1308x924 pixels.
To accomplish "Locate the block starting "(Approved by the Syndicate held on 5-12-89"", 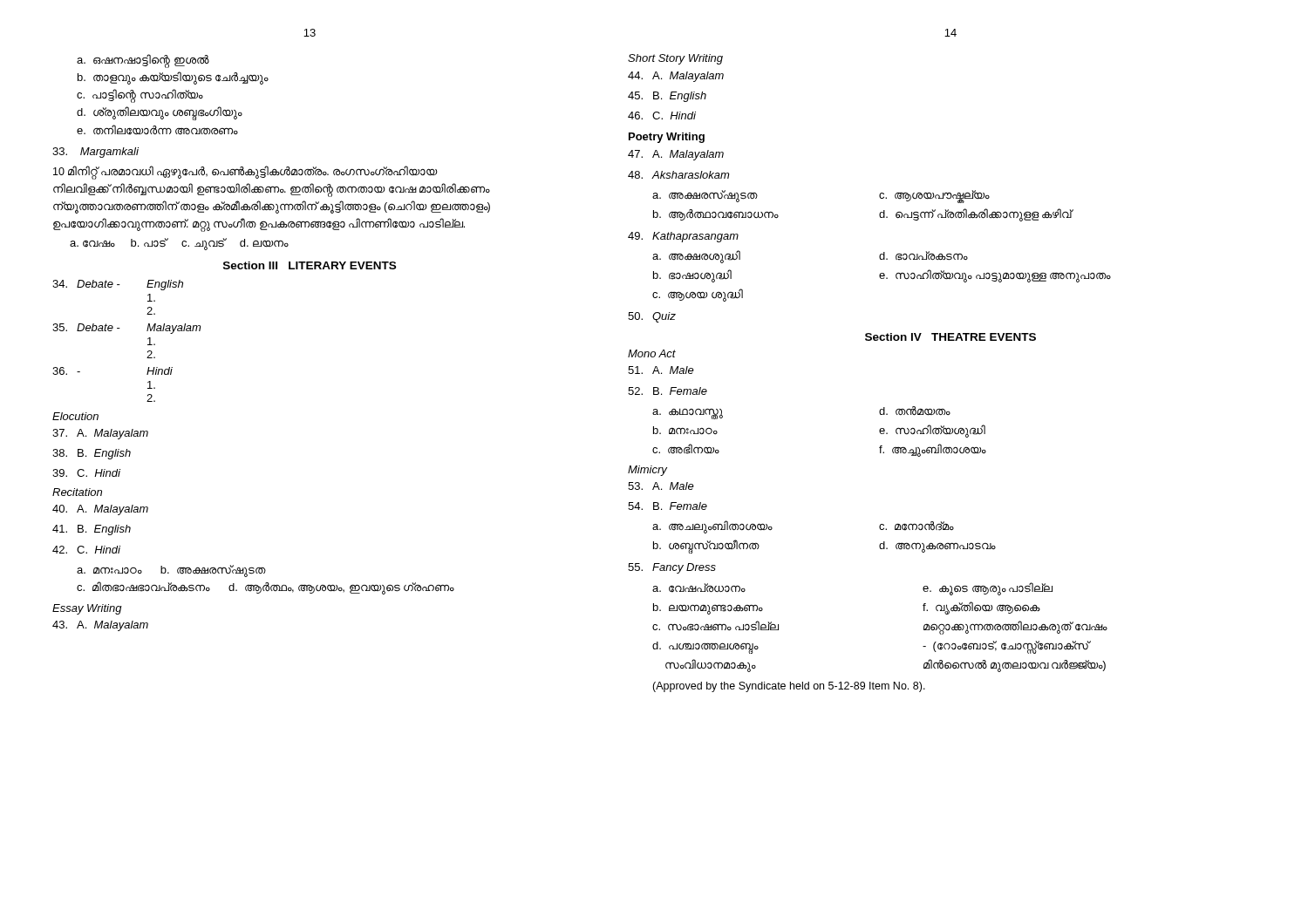I will [x=789, y=686].
